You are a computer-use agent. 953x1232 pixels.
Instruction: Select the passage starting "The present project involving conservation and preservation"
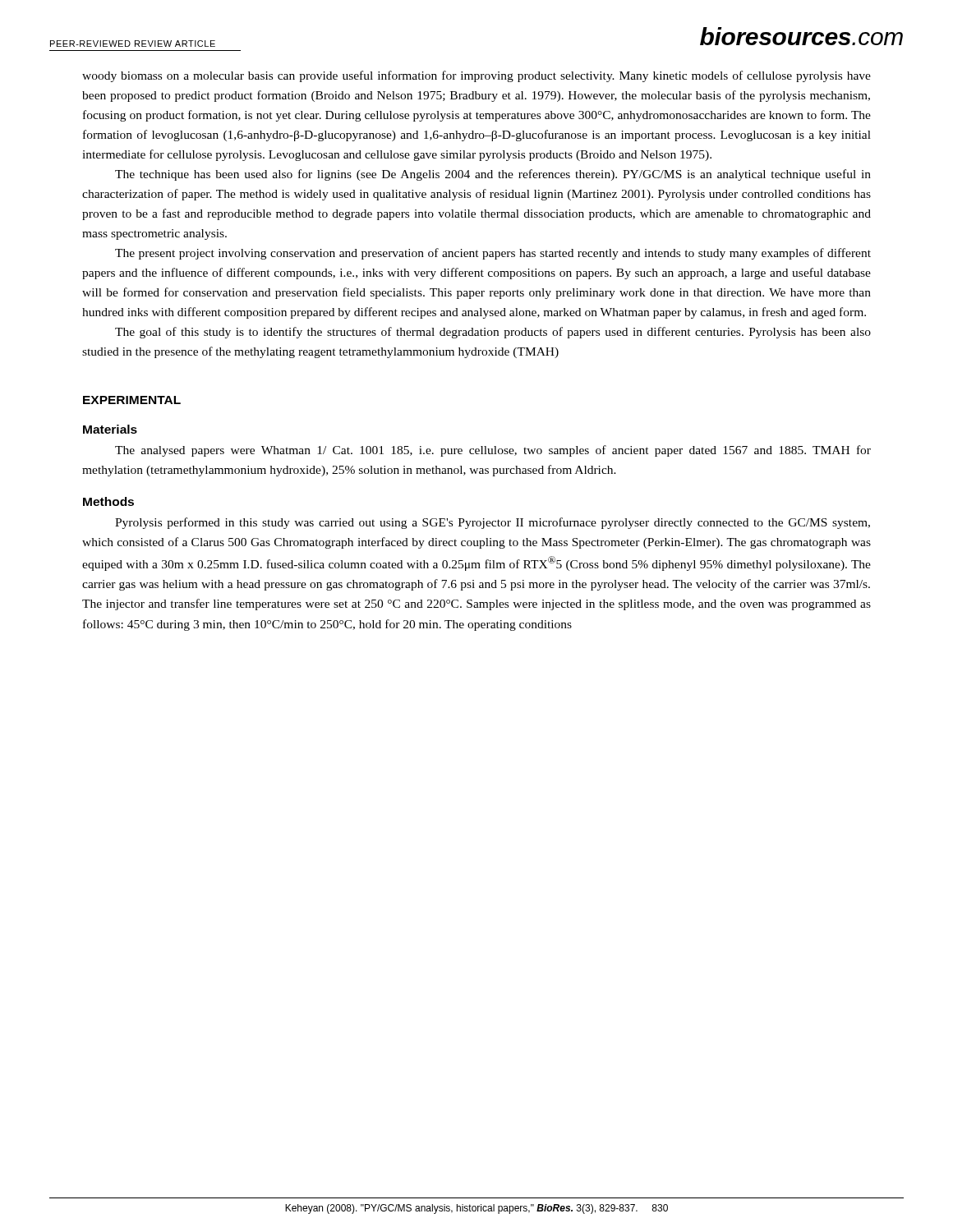(x=476, y=283)
